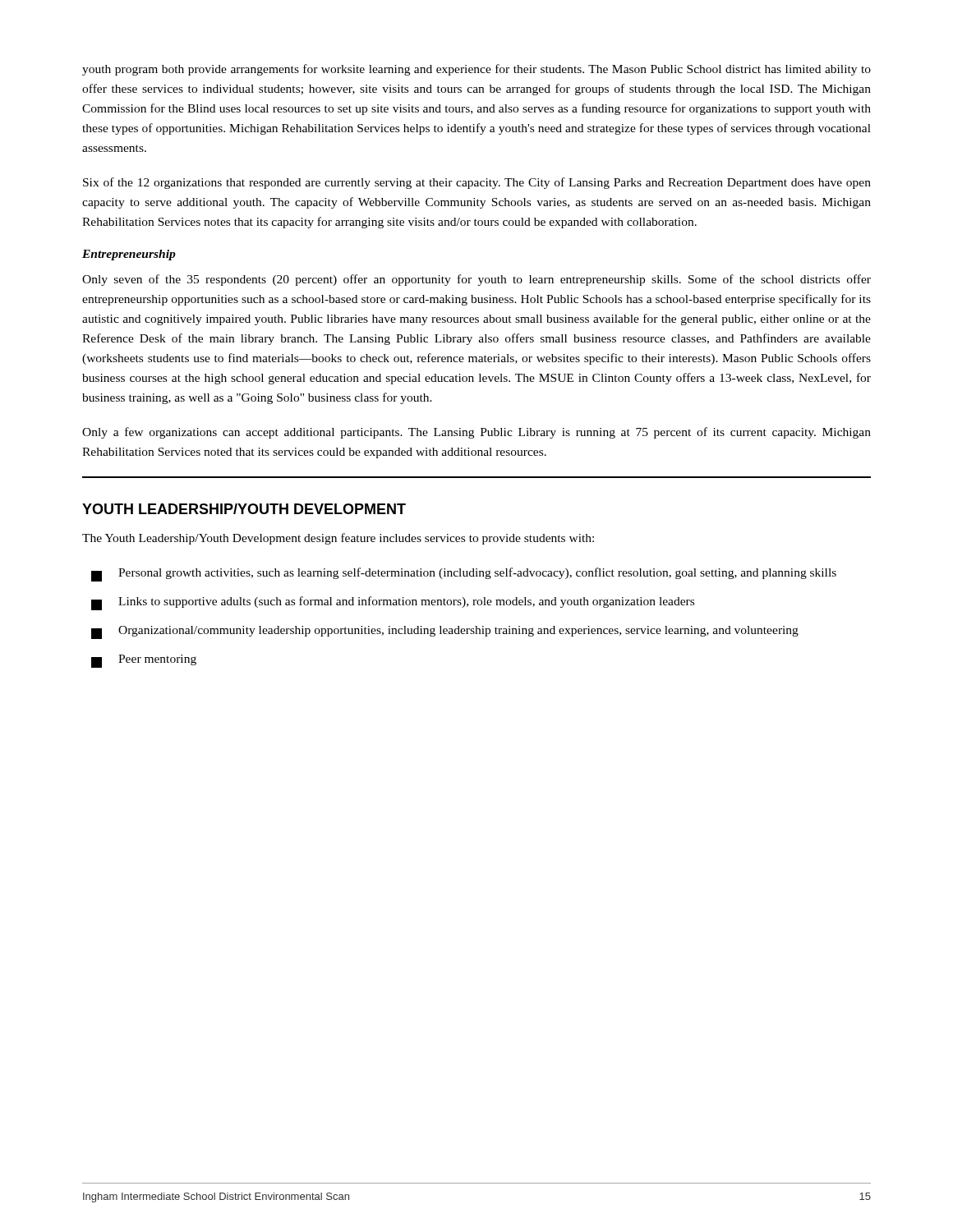The width and height of the screenshot is (953, 1232).
Task: Find the text block starting "Only seven of the 35 respondents"
Action: [x=476, y=338]
